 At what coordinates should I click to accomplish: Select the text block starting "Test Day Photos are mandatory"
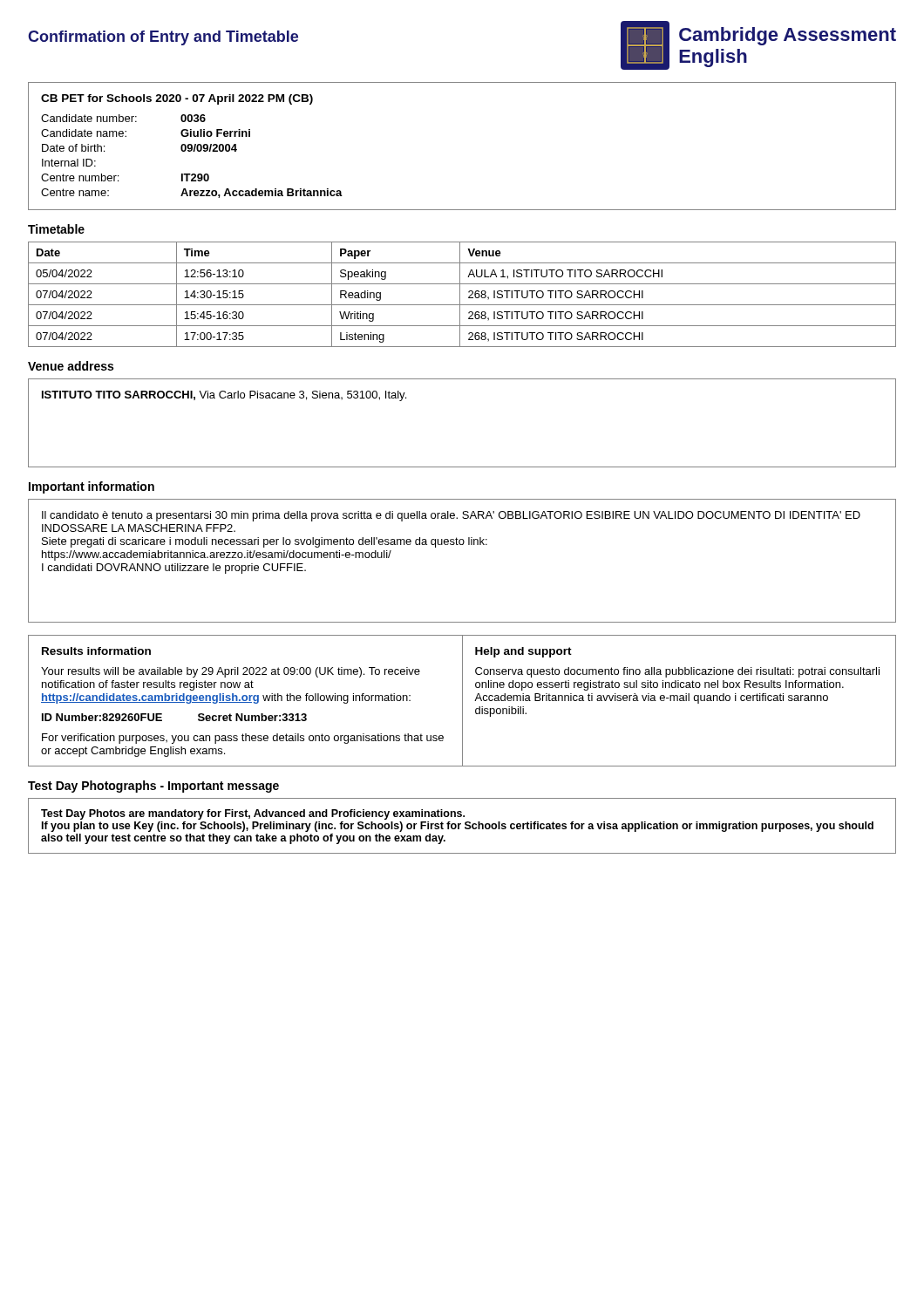coord(458,826)
